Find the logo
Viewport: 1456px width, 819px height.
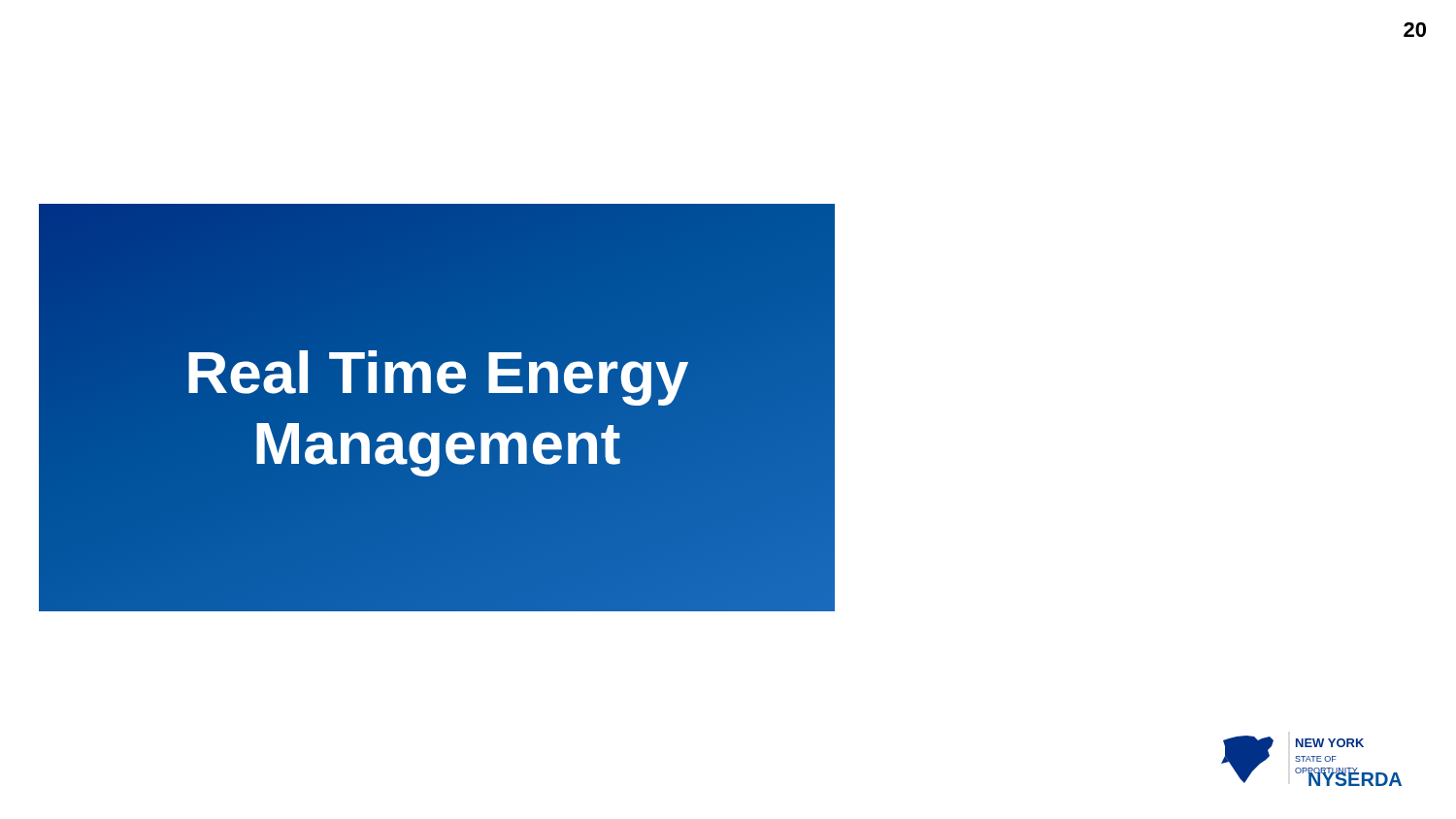tap(1322, 758)
